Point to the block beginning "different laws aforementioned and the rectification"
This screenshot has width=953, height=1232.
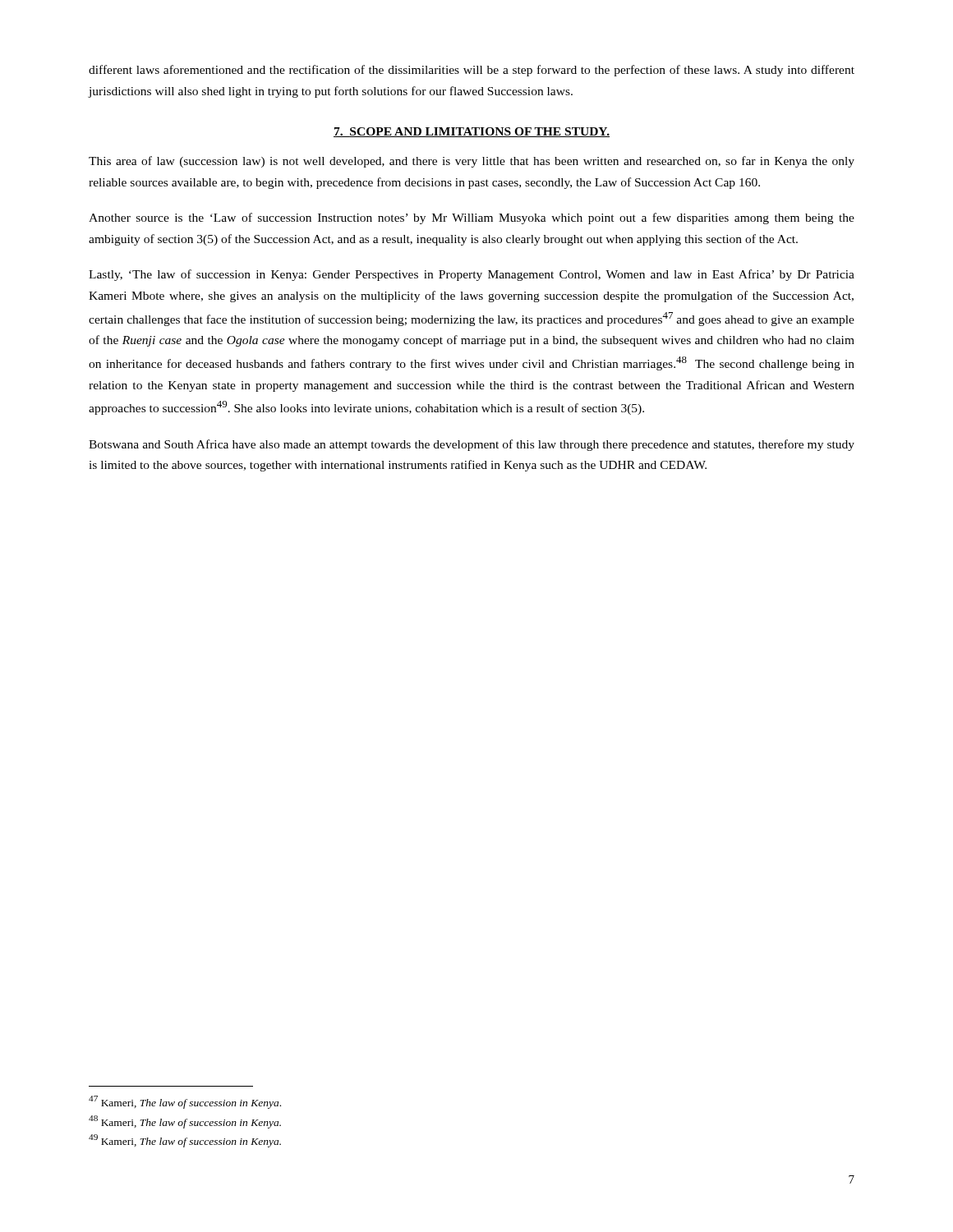[472, 80]
